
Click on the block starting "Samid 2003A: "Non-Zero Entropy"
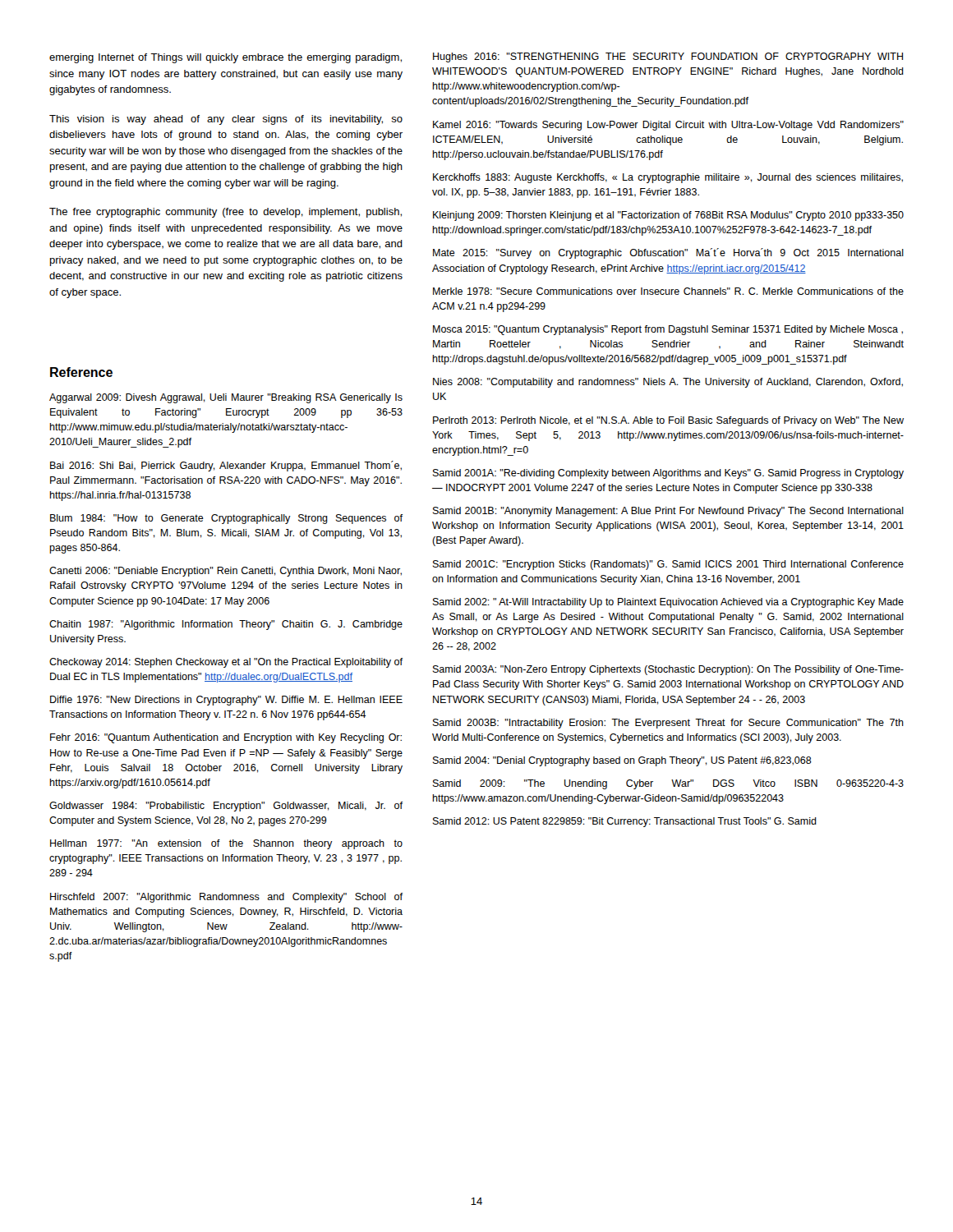tap(668, 684)
